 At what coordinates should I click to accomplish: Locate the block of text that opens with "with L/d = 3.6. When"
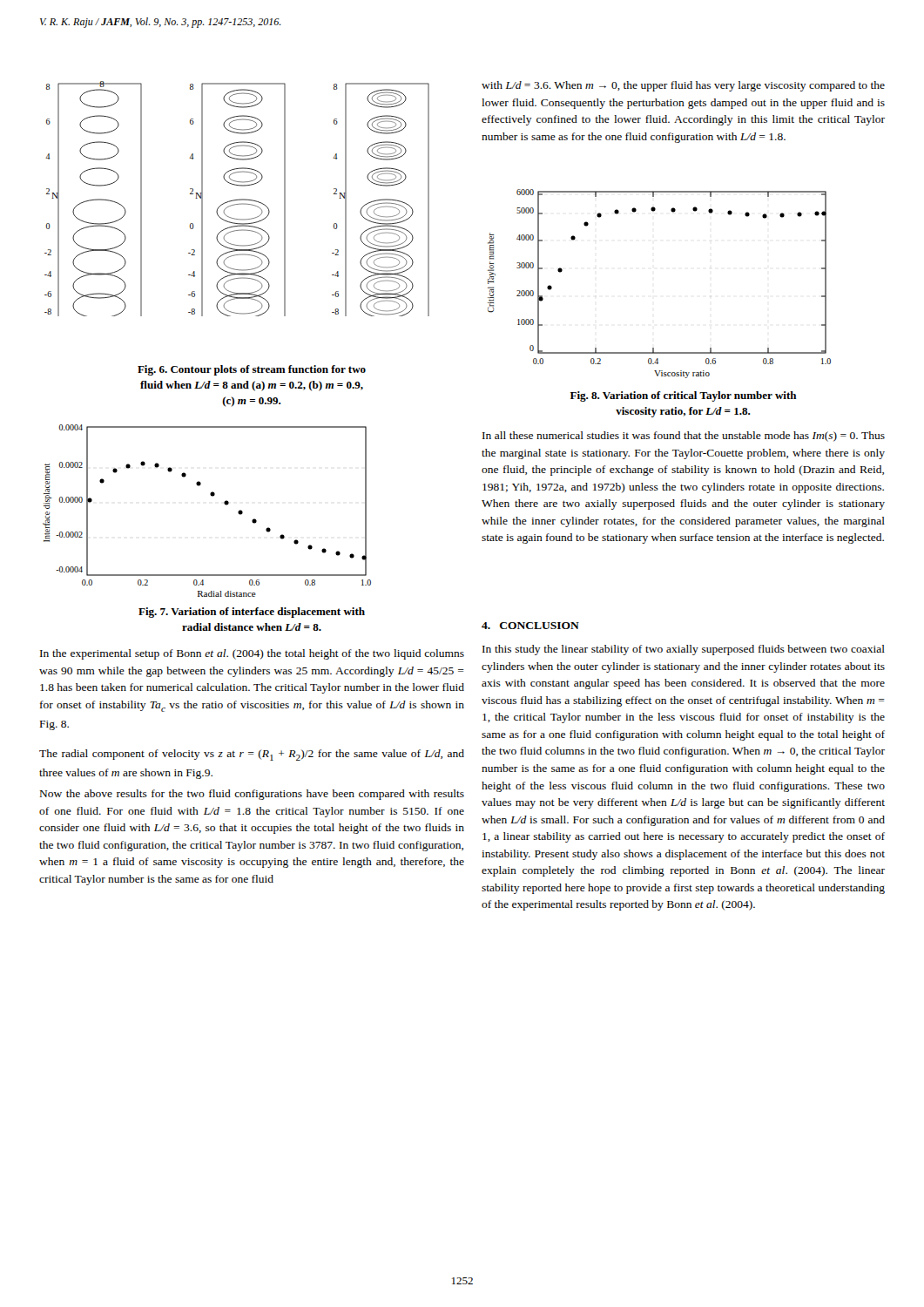tap(683, 111)
